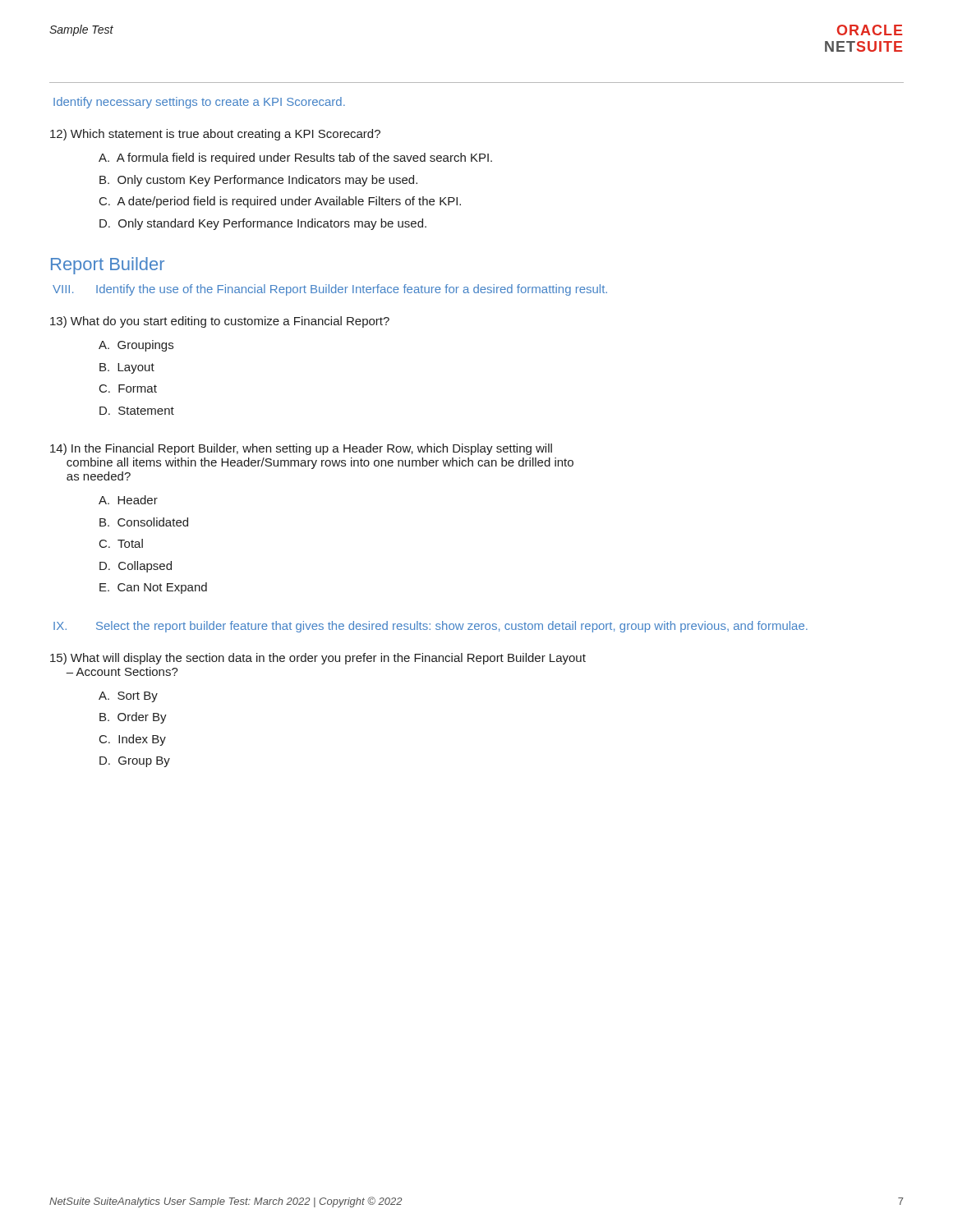
Task: Find the list item containing "E. Can Not Expand"
Action: point(153,587)
